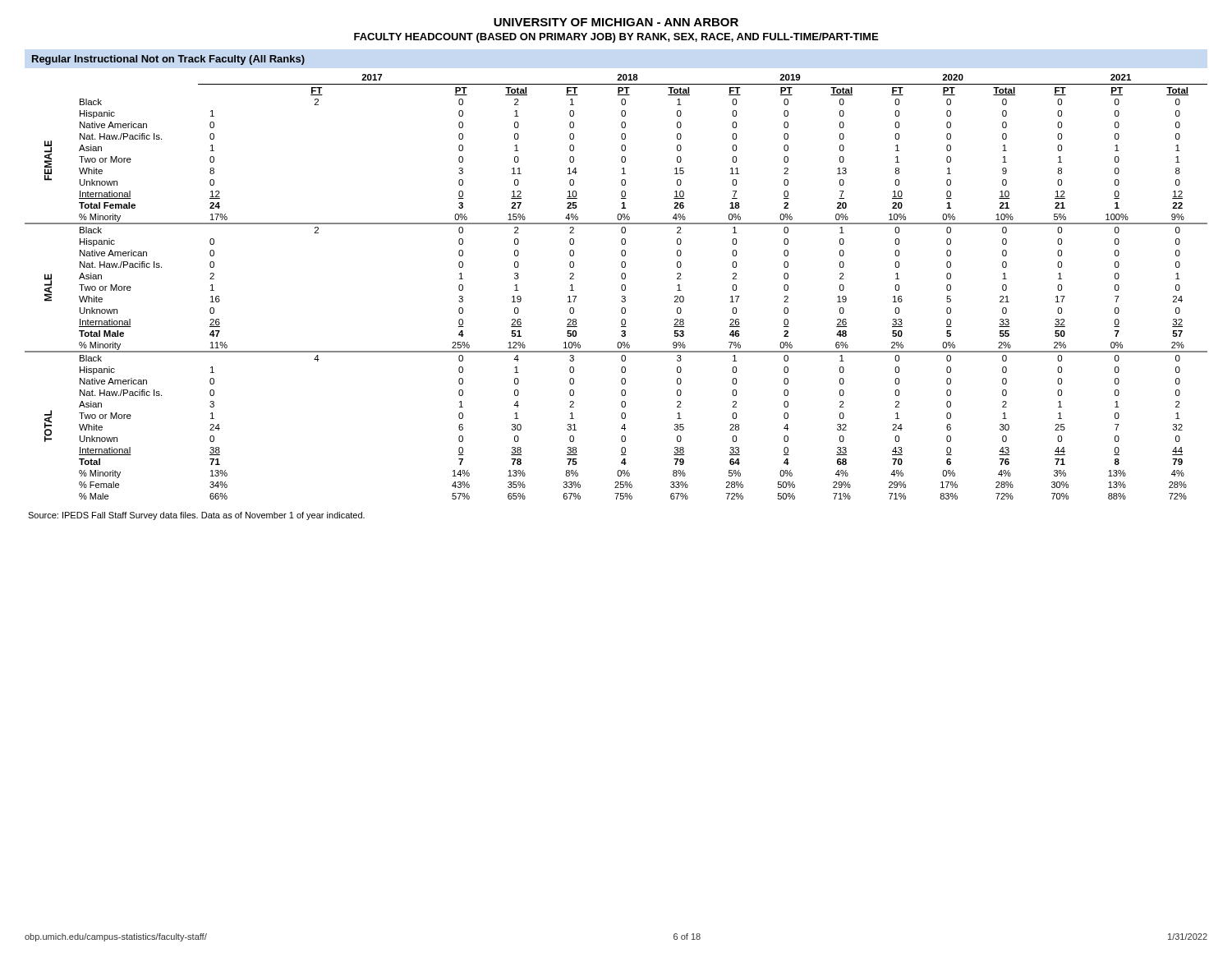Click the title that begins "UNIVERSITY OF MICHIGAN"
Screen dimensions: 953x1232
[616, 22]
